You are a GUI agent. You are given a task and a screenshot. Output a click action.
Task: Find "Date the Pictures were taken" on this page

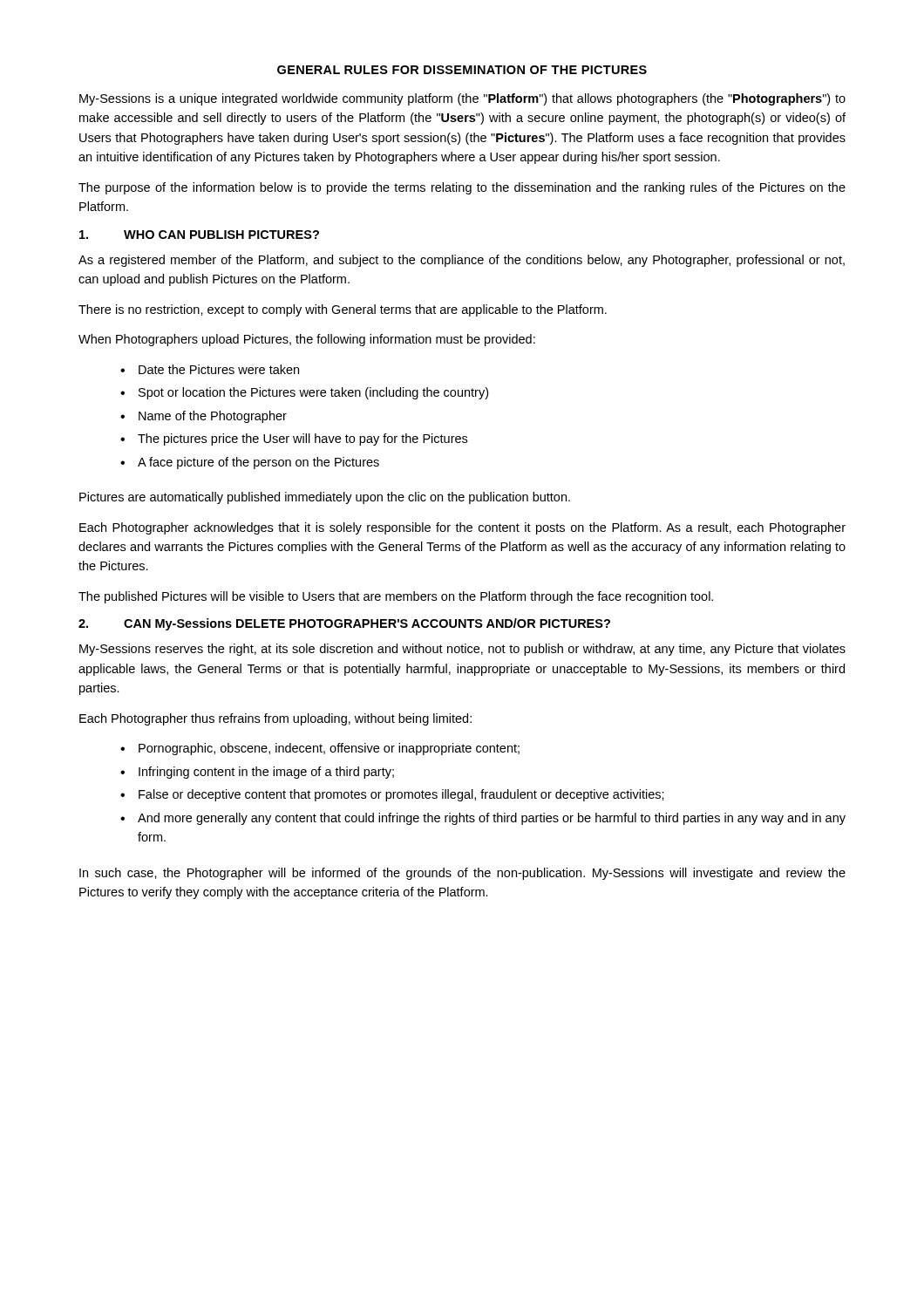click(219, 369)
